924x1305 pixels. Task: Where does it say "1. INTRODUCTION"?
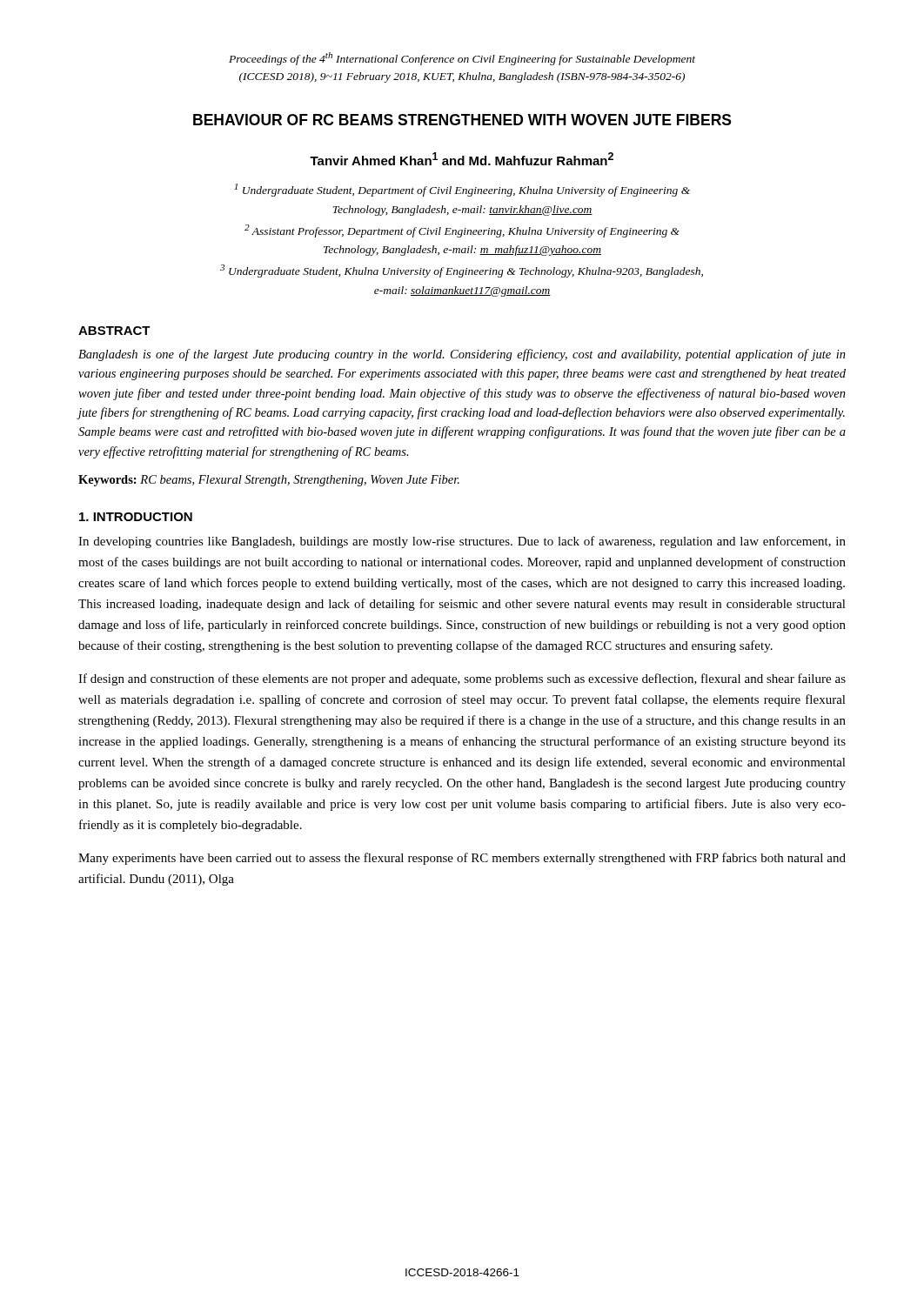136,516
